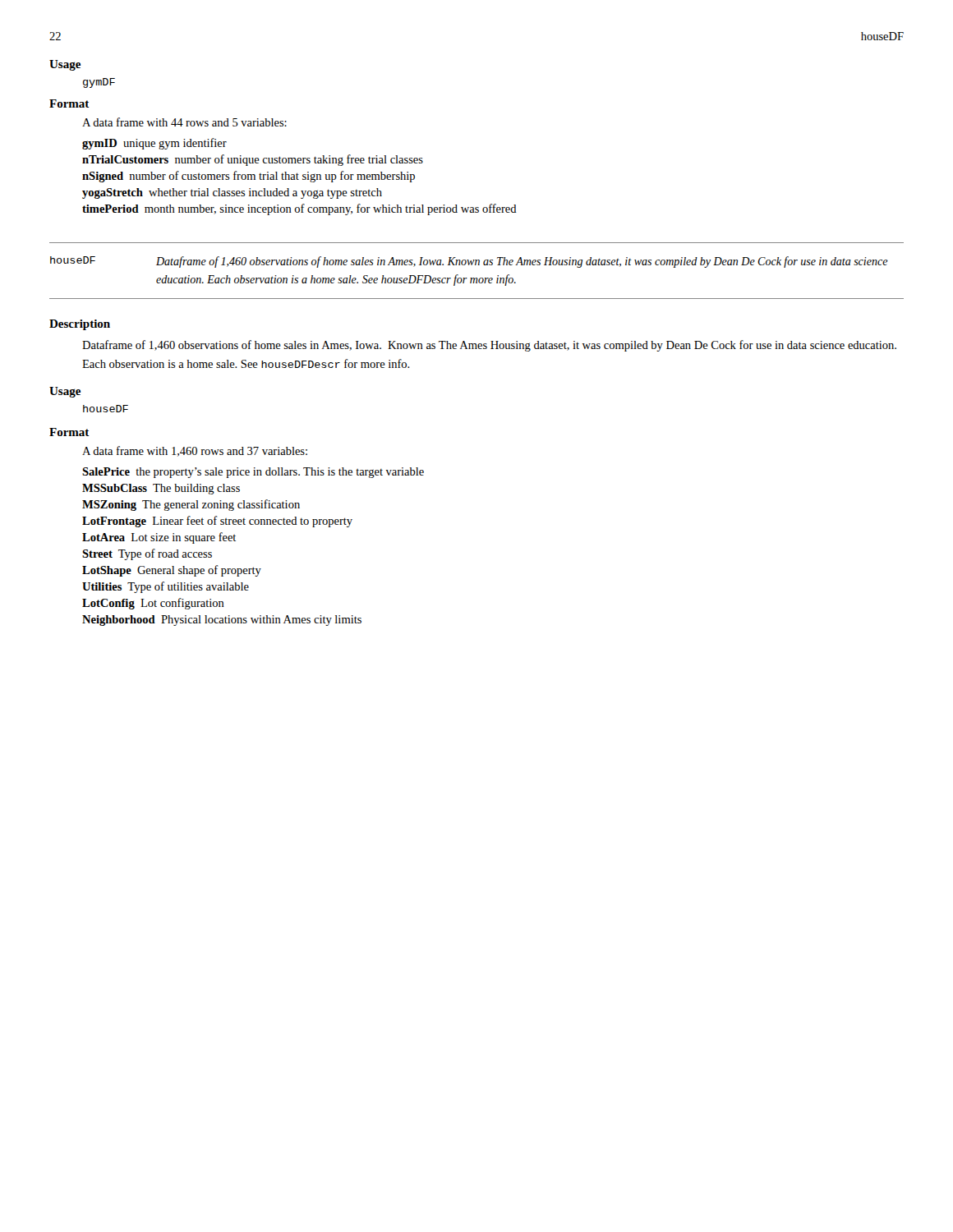
Task: Locate the list item that says "gymID unique gym identifier"
Action: [154, 143]
